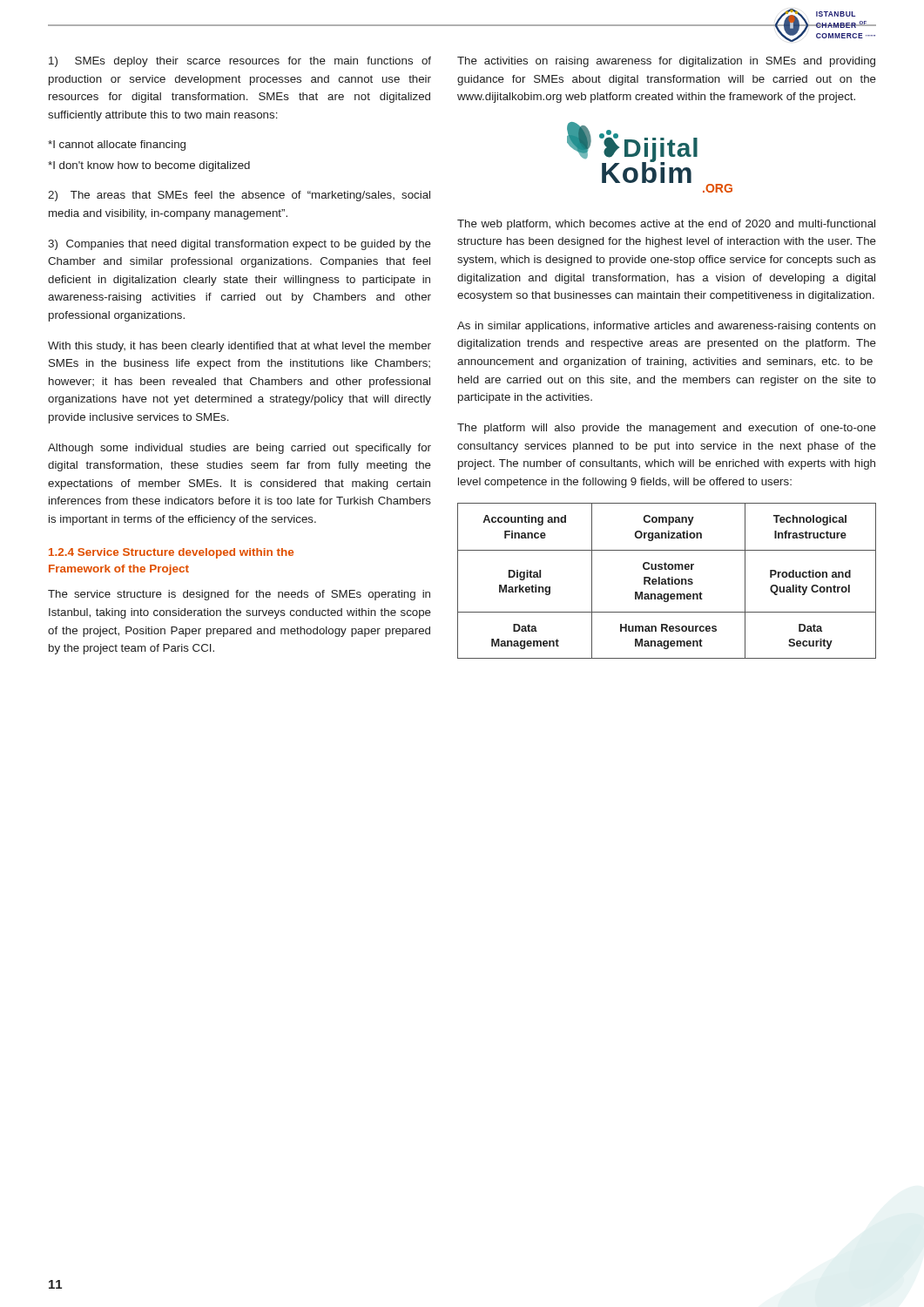Find the text block with the text "The web platform, which becomes active at"

click(667, 259)
